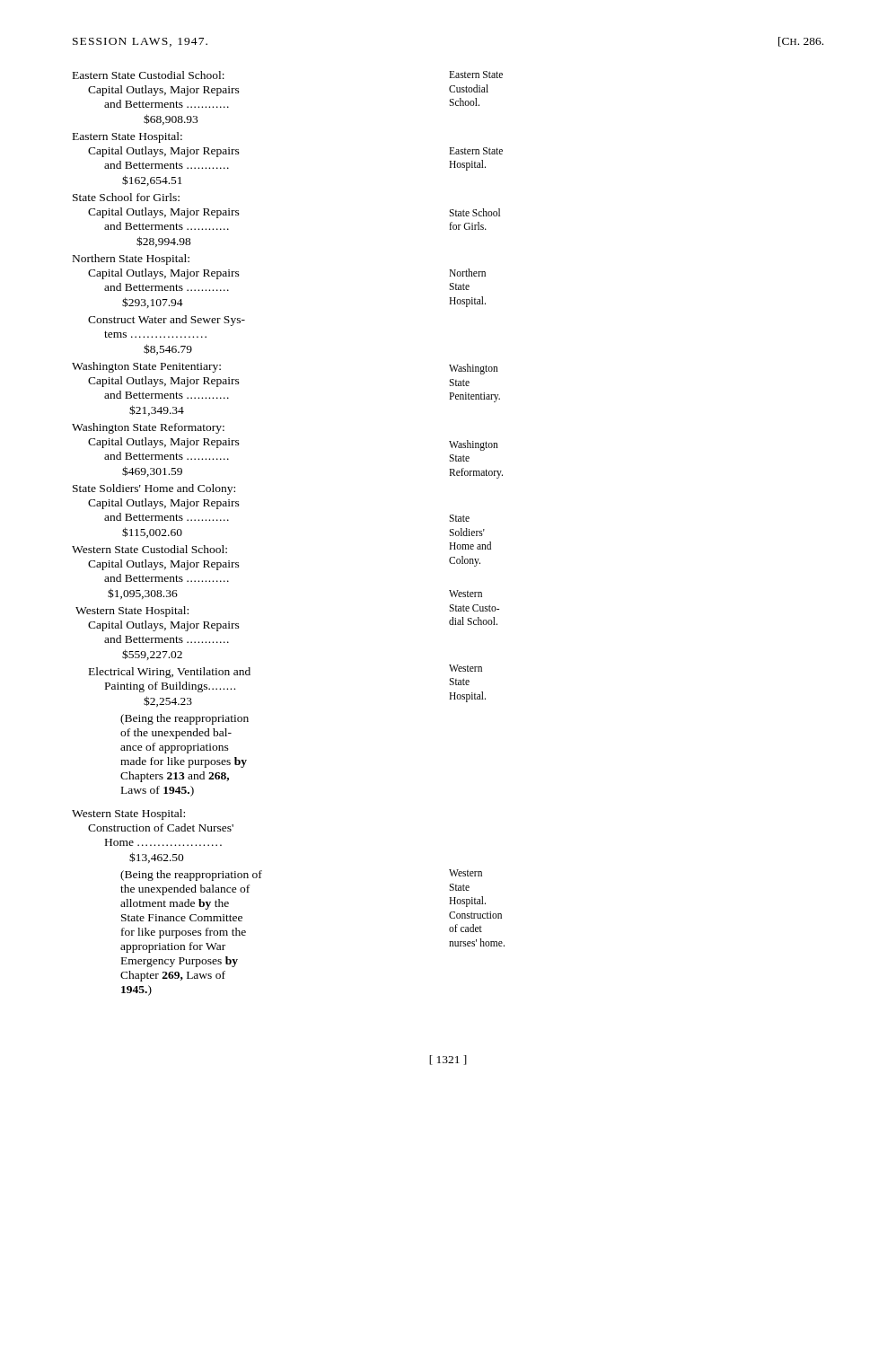Click the passage that begins "State School for Girls: Capital"
Viewport: 896px width, 1347px height.
click(126, 197)
